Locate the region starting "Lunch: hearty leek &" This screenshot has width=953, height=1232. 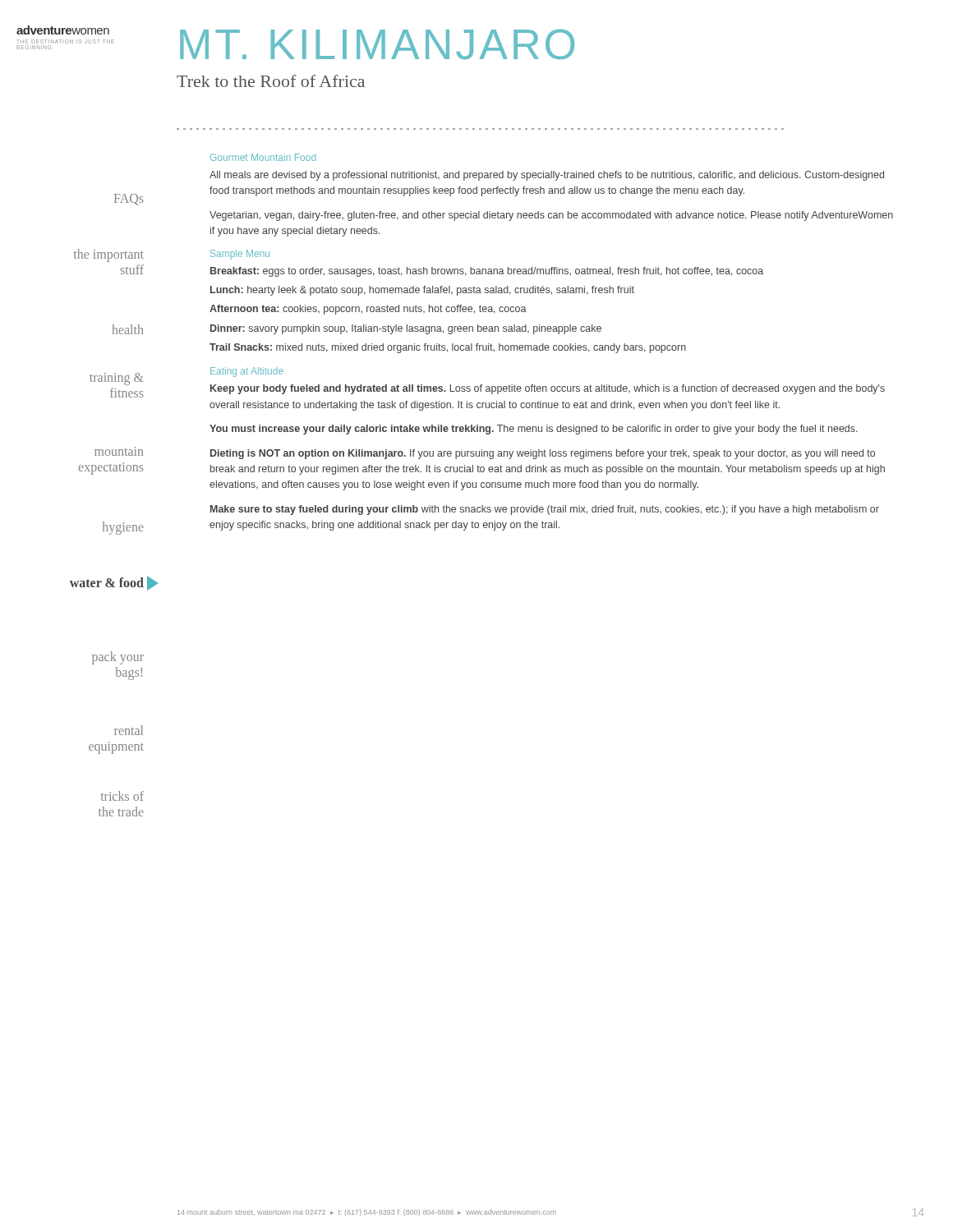point(422,290)
